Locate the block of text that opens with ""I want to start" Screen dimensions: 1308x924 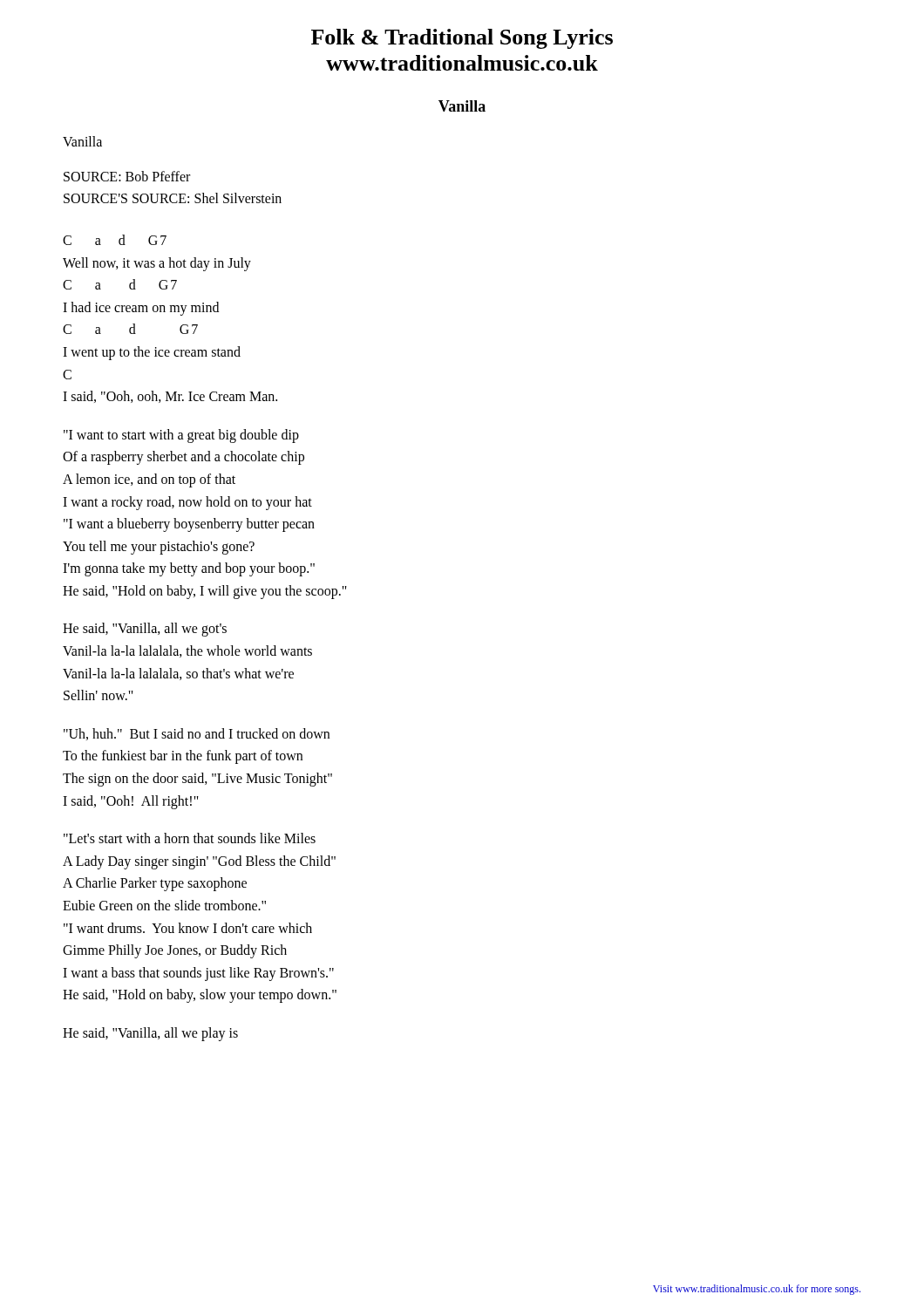tap(205, 513)
